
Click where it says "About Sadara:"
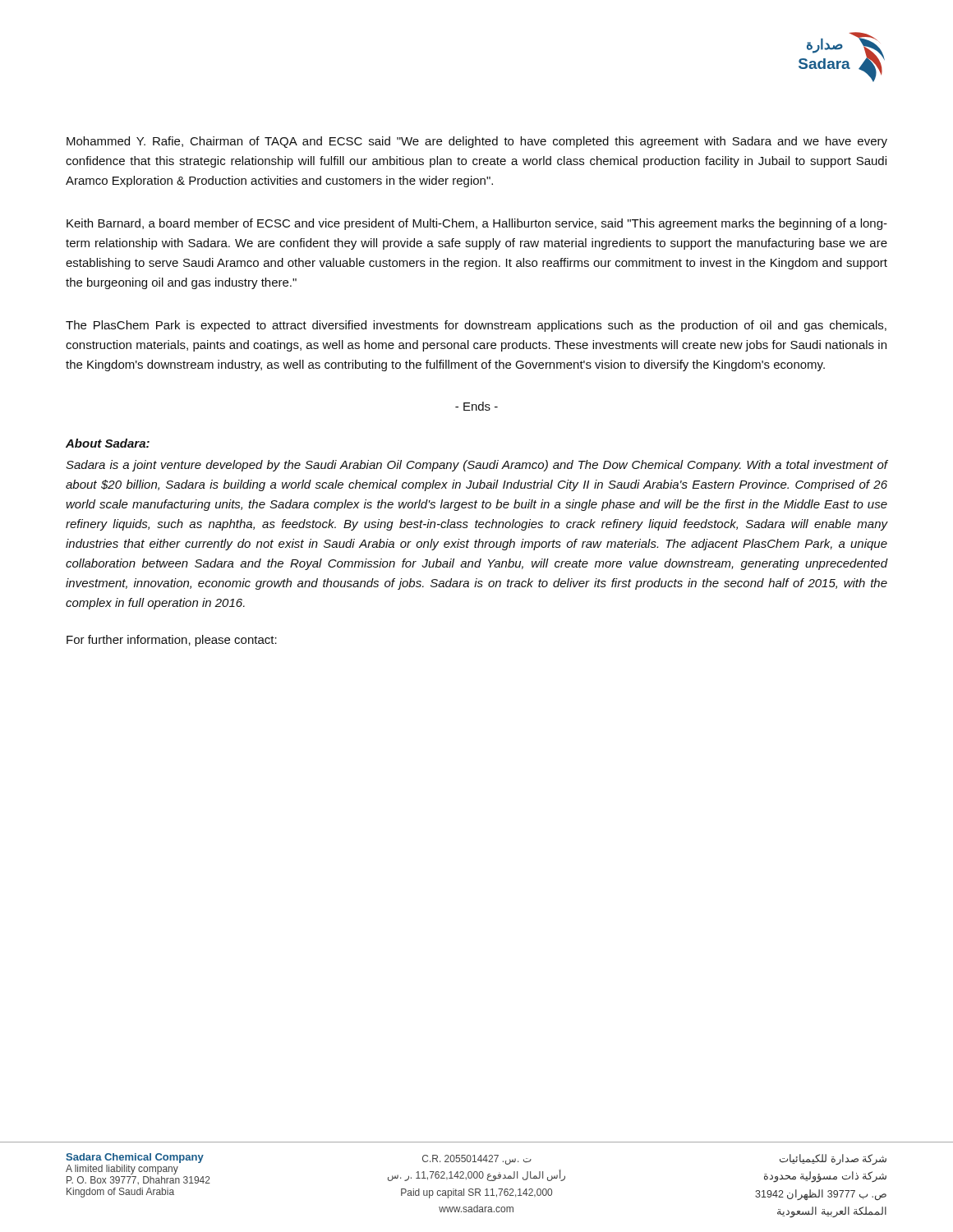point(108,443)
